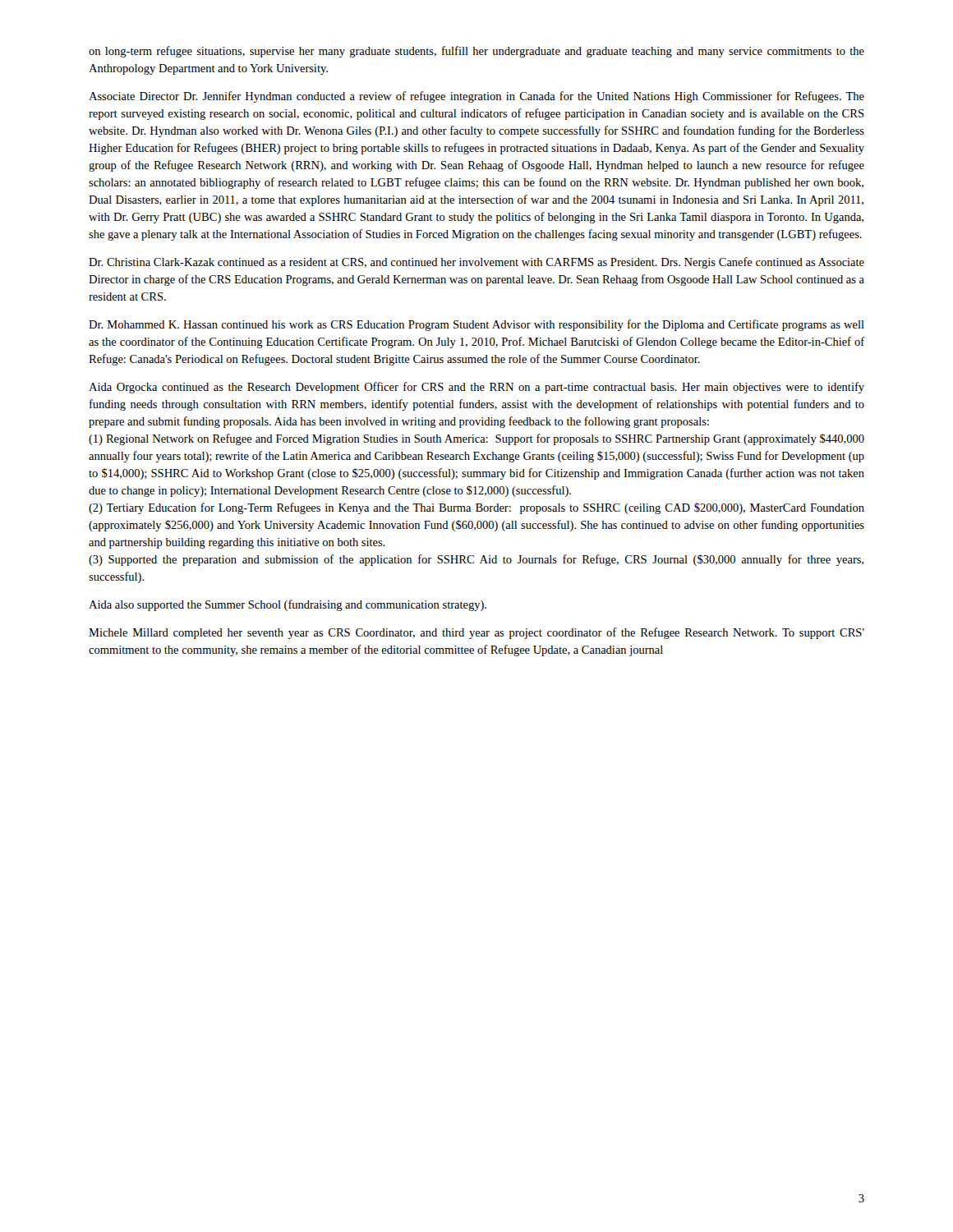Click the passage that begins "Aida also supported"
The width and height of the screenshot is (953, 1232).
(x=288, y=605)
